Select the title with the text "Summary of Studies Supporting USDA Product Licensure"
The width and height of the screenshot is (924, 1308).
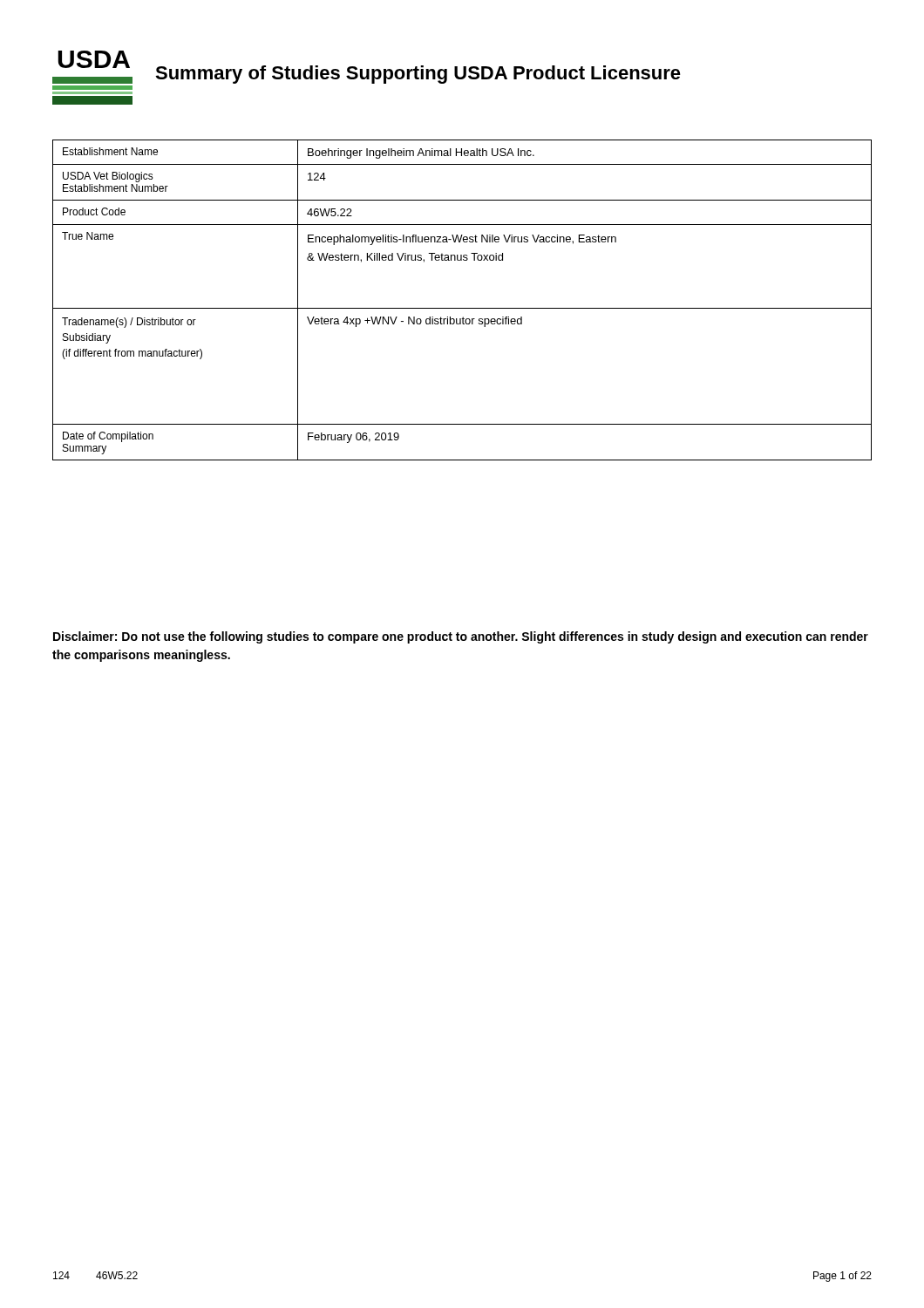click(418, 73)
